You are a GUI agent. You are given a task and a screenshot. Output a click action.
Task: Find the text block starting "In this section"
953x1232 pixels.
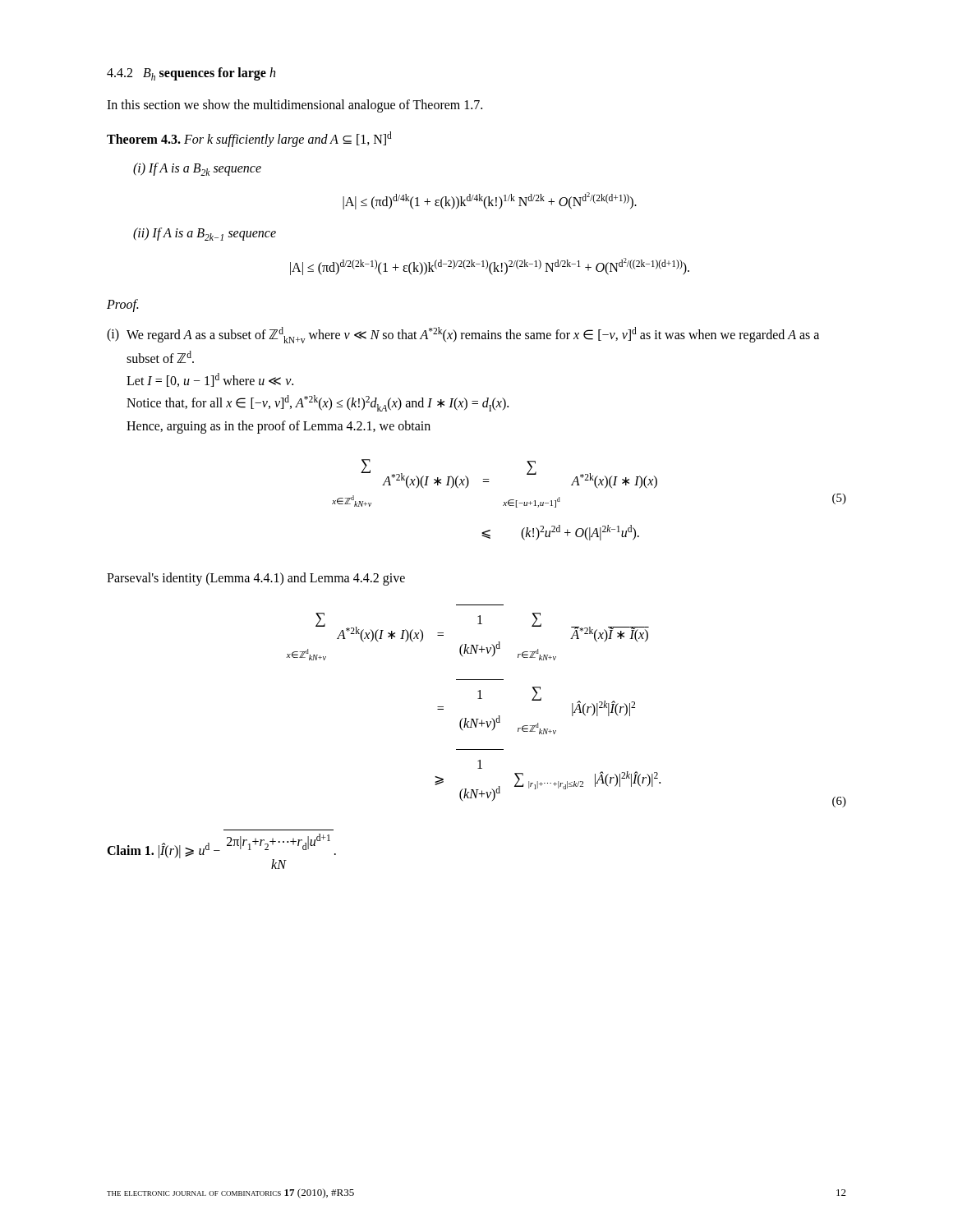pos(295,105)
